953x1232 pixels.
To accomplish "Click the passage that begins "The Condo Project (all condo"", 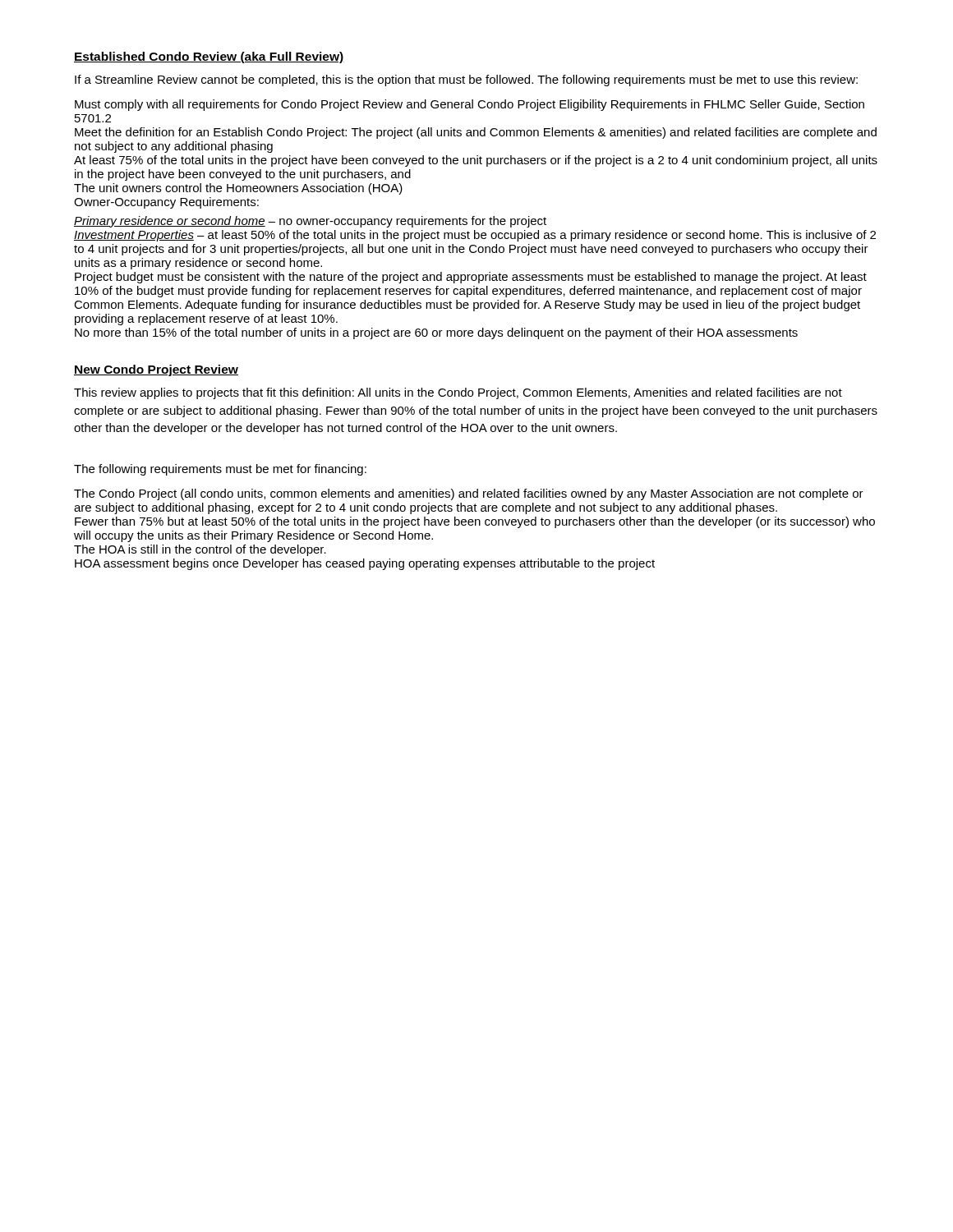I will tap(476, 500).
